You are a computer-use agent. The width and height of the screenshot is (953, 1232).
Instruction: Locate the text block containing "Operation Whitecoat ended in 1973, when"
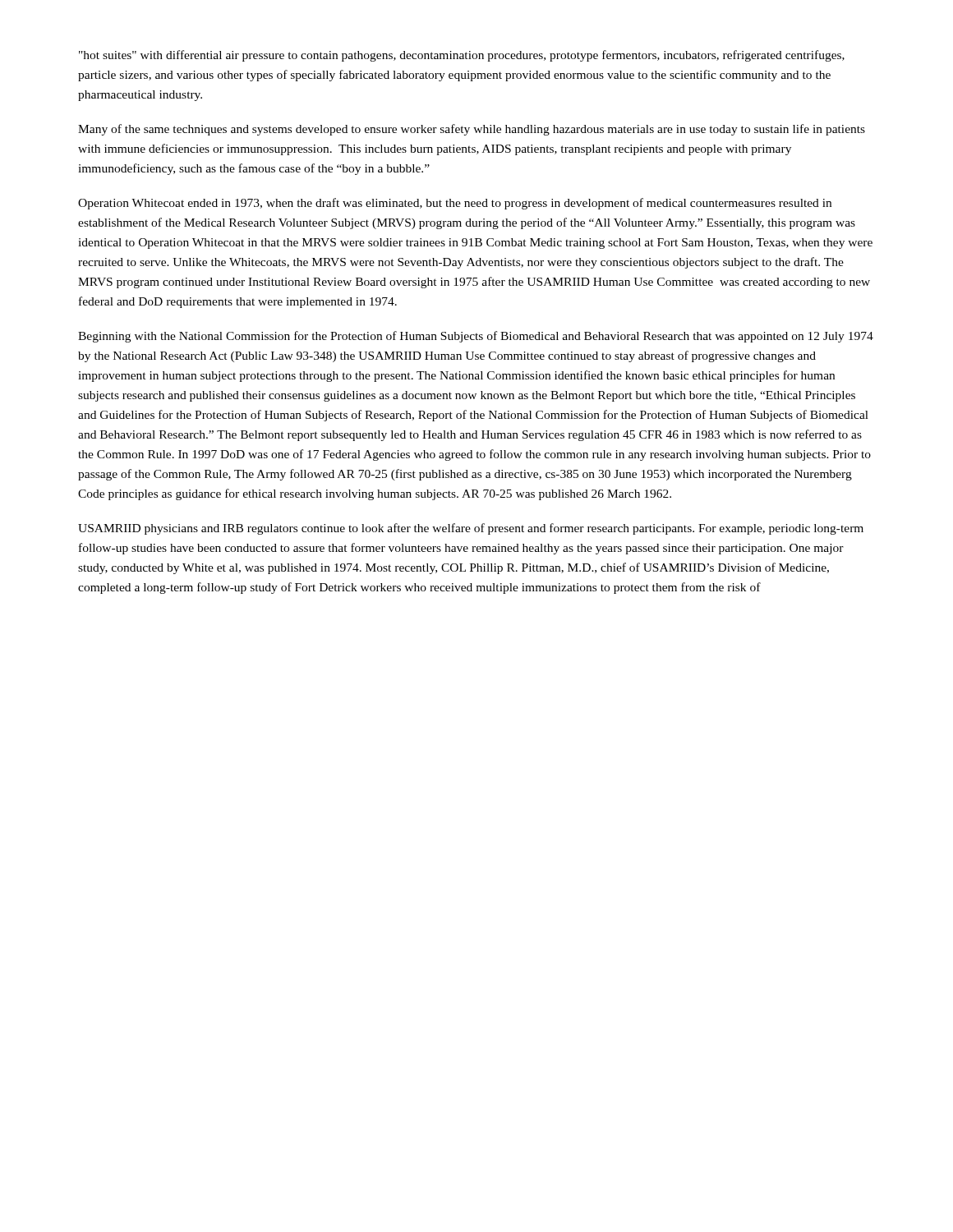pyautogui.click(x=475, y=252)
